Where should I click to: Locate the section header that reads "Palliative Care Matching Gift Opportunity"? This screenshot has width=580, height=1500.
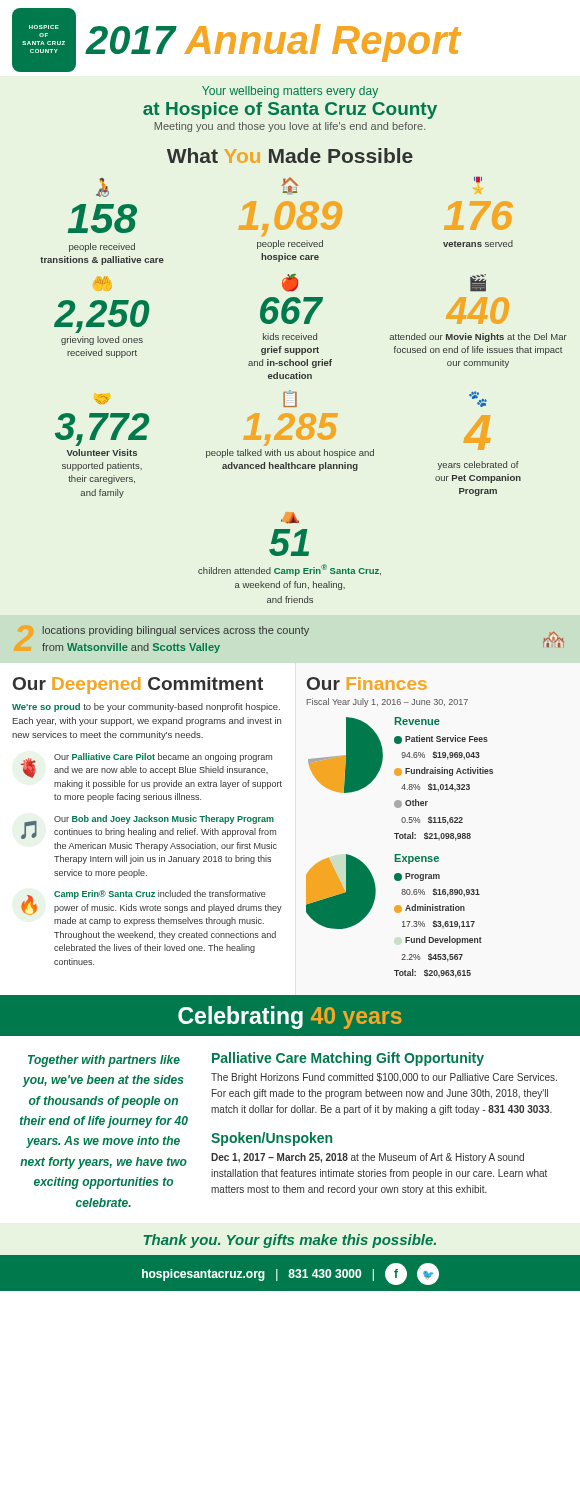coord(348,1058)
